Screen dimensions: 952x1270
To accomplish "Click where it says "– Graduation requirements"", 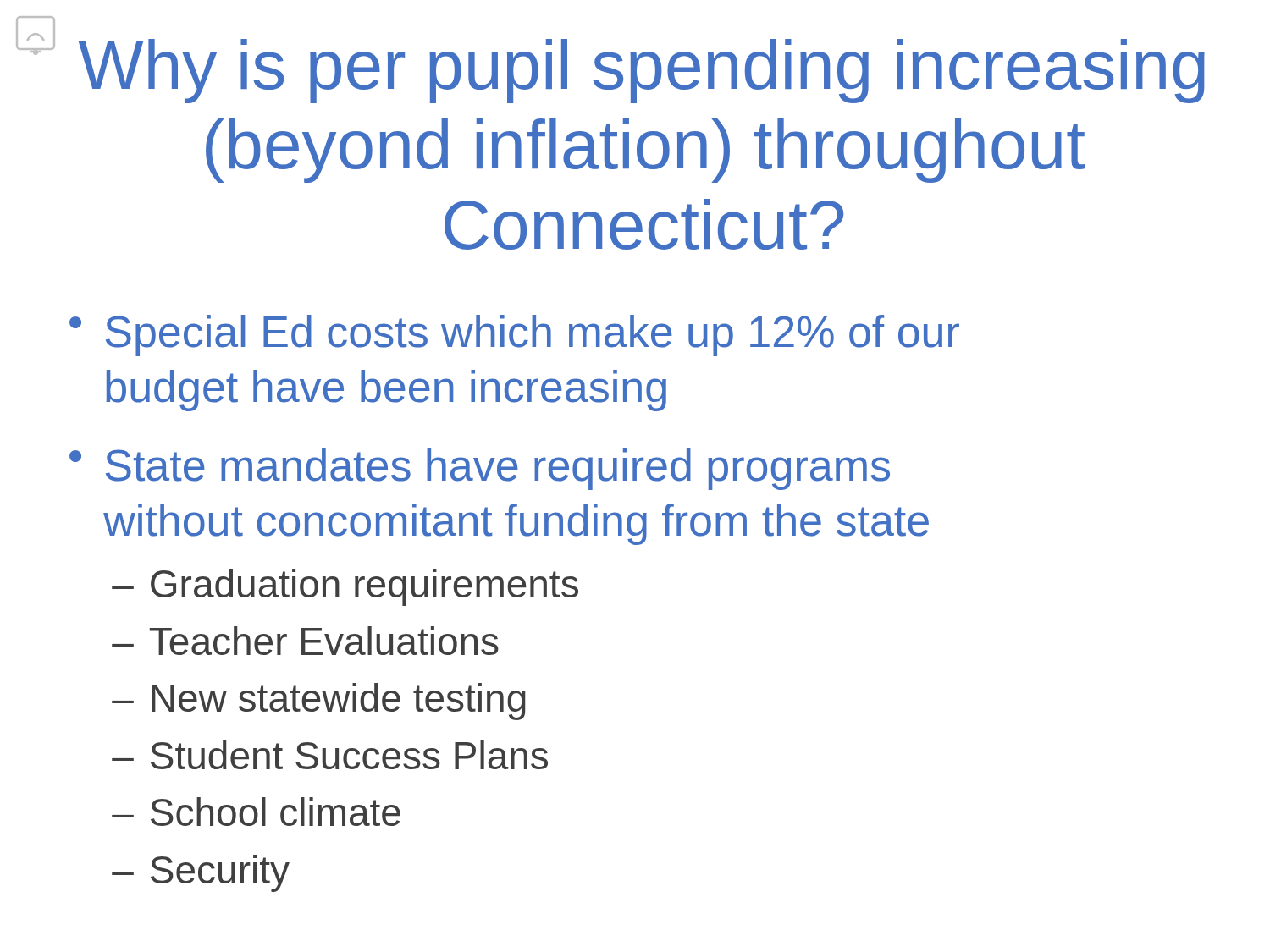I will coord(346,585).
